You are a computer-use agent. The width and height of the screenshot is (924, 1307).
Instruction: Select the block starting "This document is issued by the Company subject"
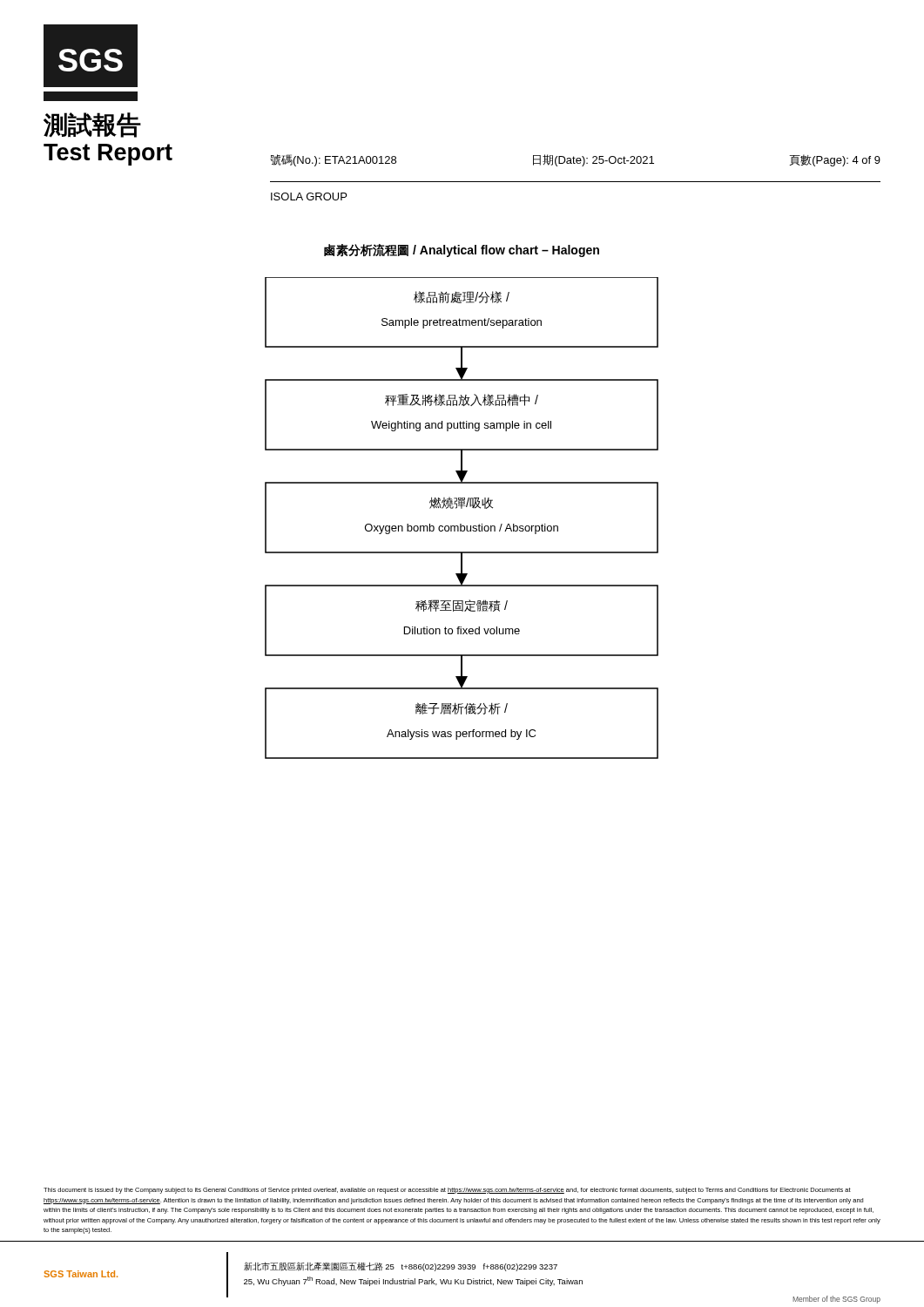click(462, 1210)
